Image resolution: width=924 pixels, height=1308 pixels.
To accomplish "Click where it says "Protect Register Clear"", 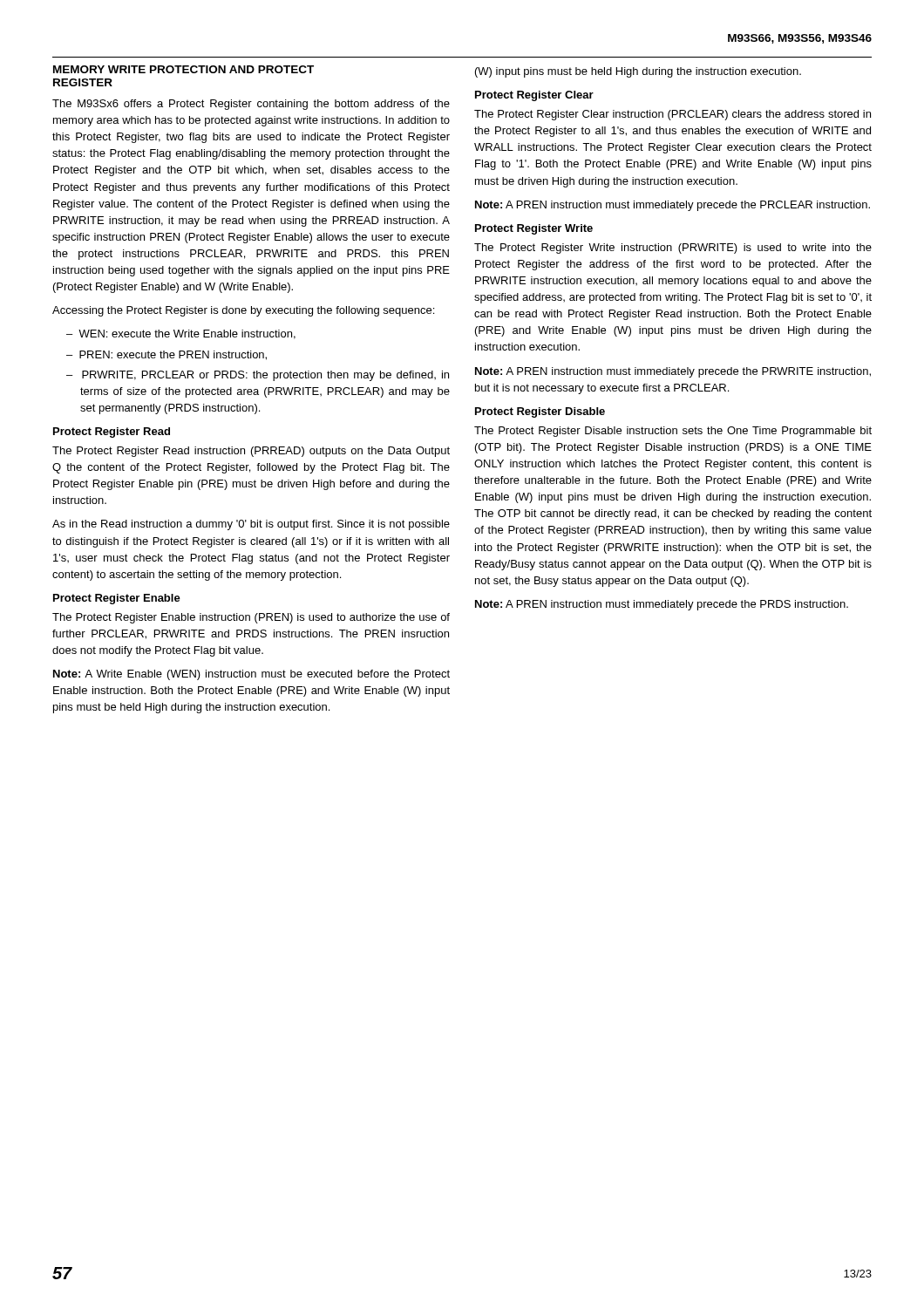I will pyautogui.click(x=534, y=95).
